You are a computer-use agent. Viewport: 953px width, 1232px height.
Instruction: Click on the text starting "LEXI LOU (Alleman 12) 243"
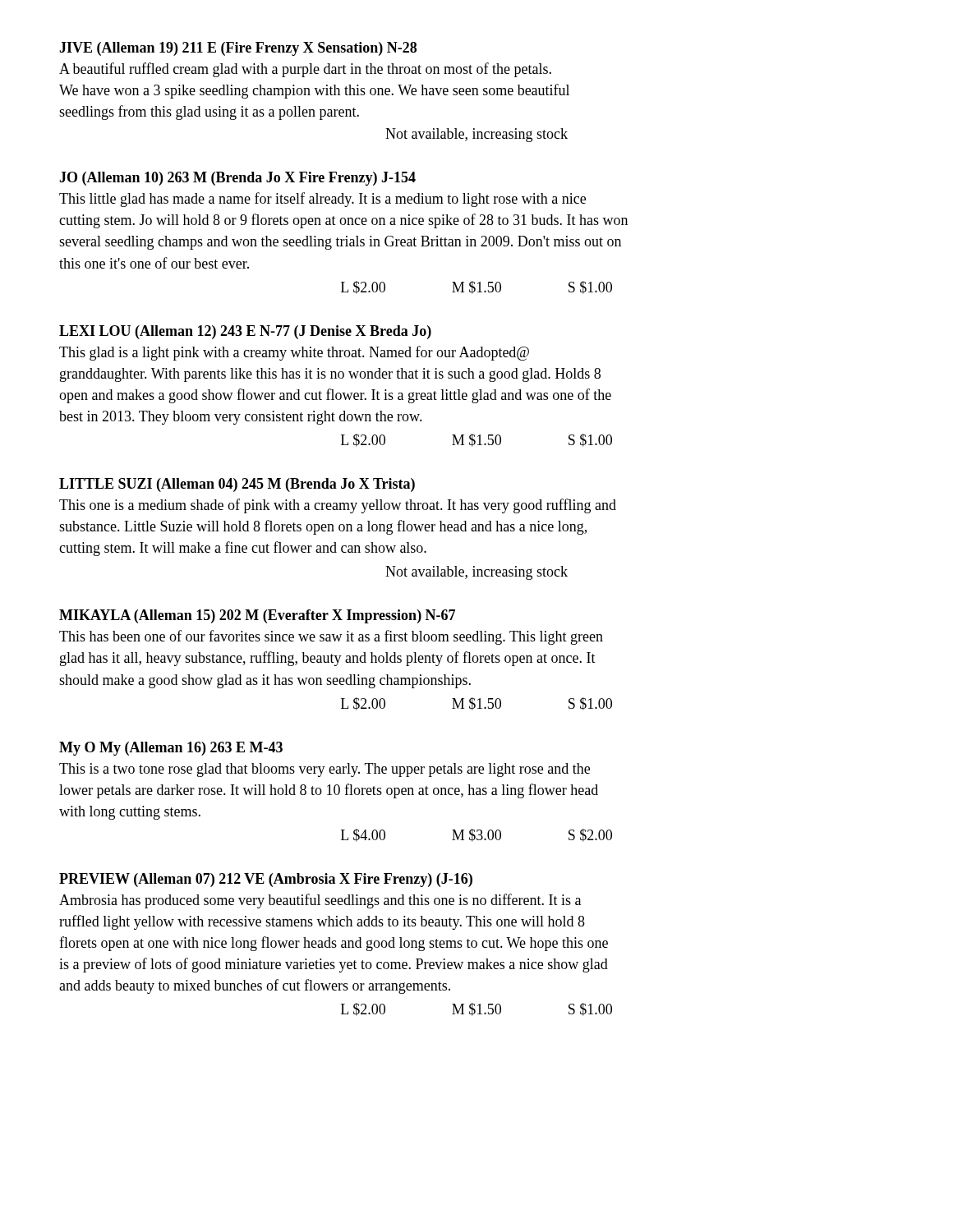click(245, 331)
